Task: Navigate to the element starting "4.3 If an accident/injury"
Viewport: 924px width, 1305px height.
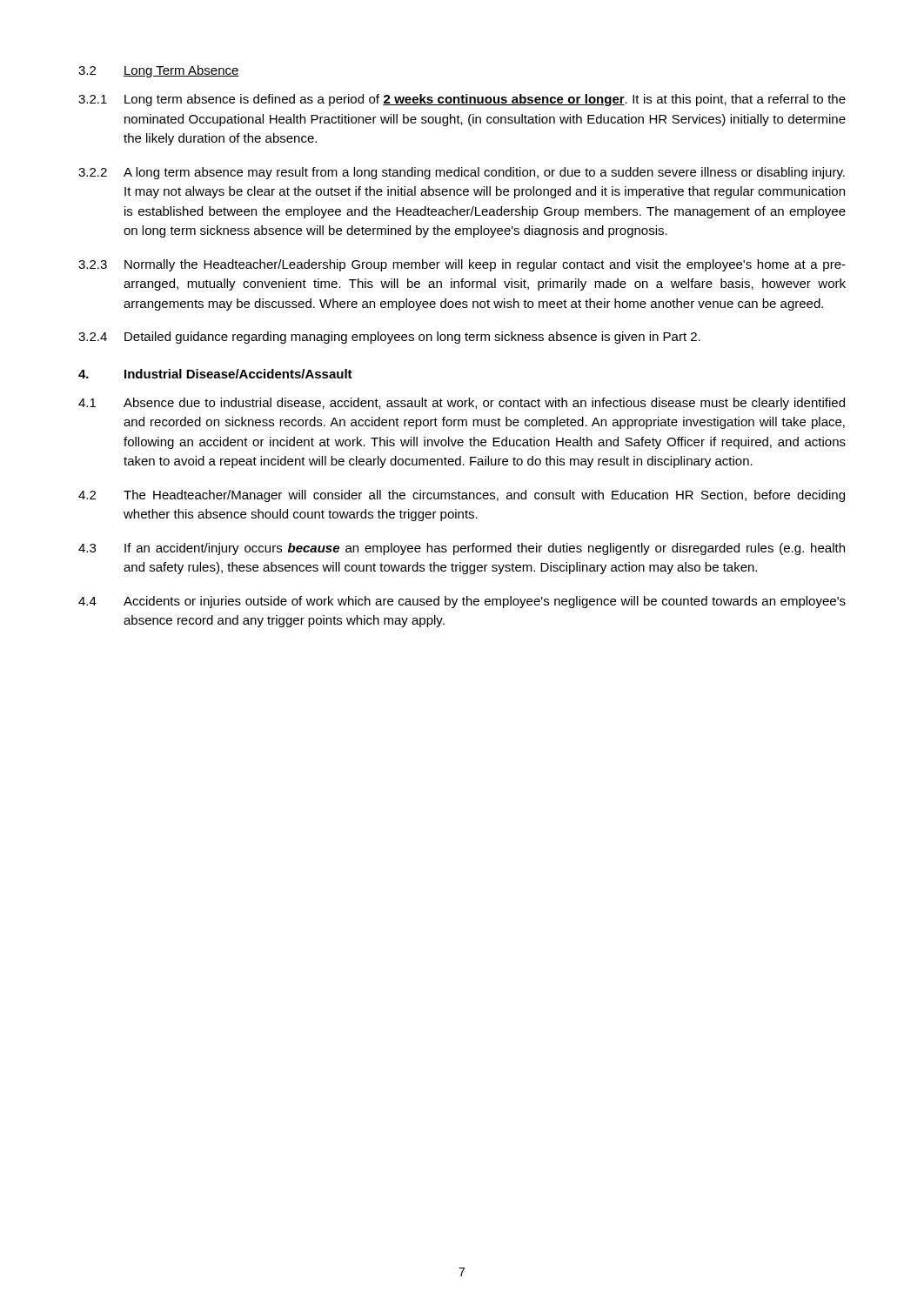Action: (462, 558)
